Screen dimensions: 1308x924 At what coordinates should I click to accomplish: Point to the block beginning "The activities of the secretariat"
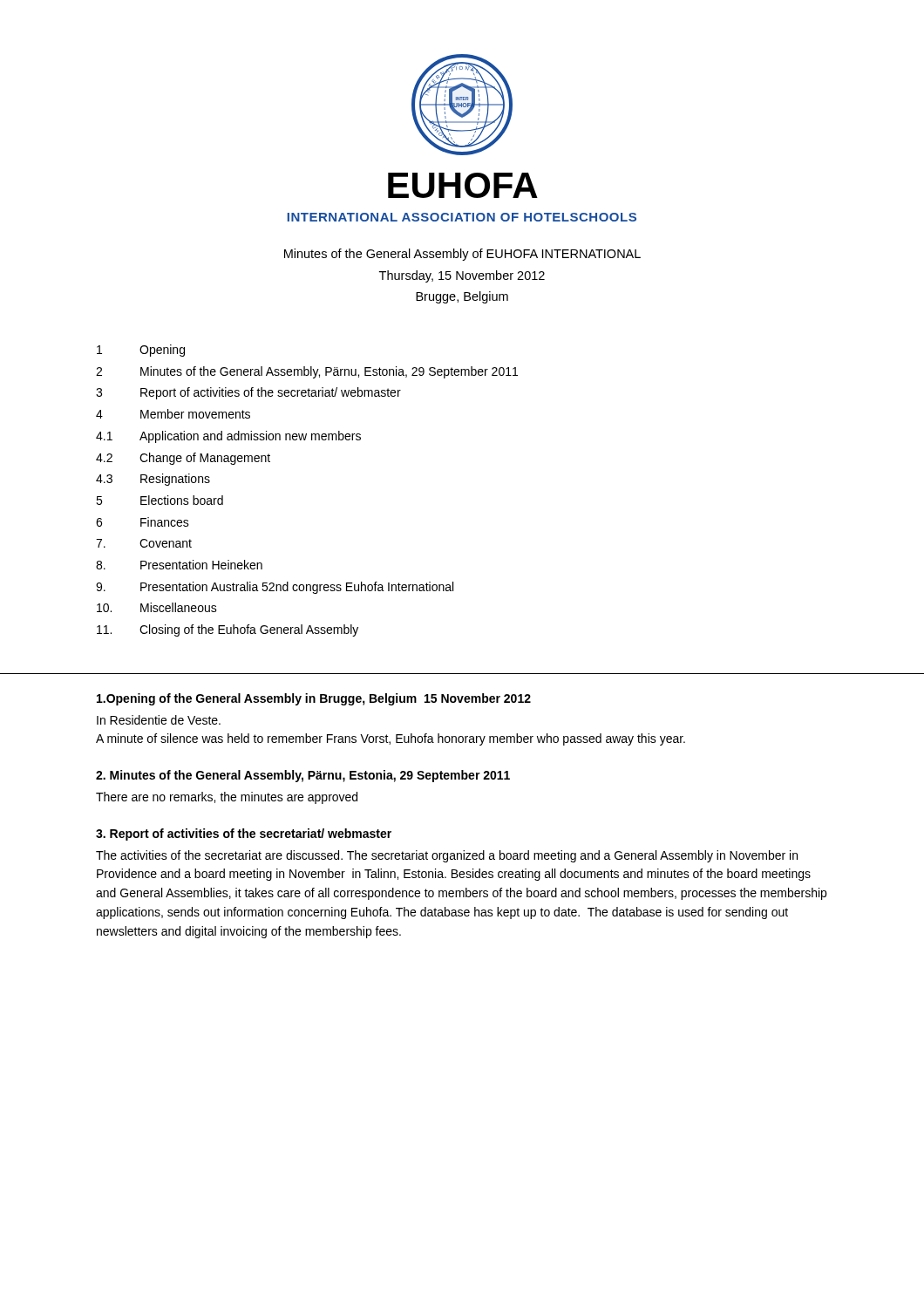[462, 893]
